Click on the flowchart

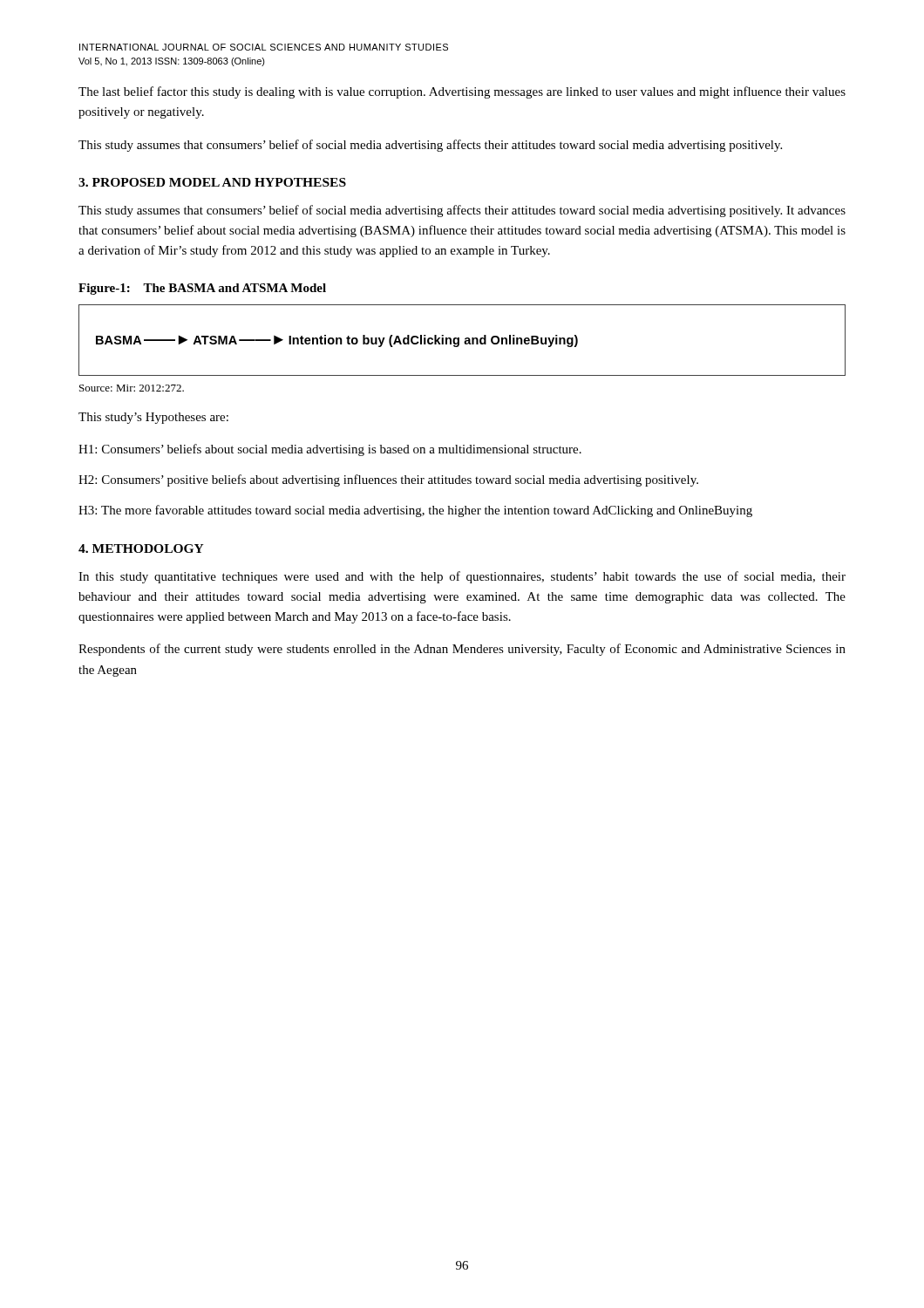(x=462, y=340)
